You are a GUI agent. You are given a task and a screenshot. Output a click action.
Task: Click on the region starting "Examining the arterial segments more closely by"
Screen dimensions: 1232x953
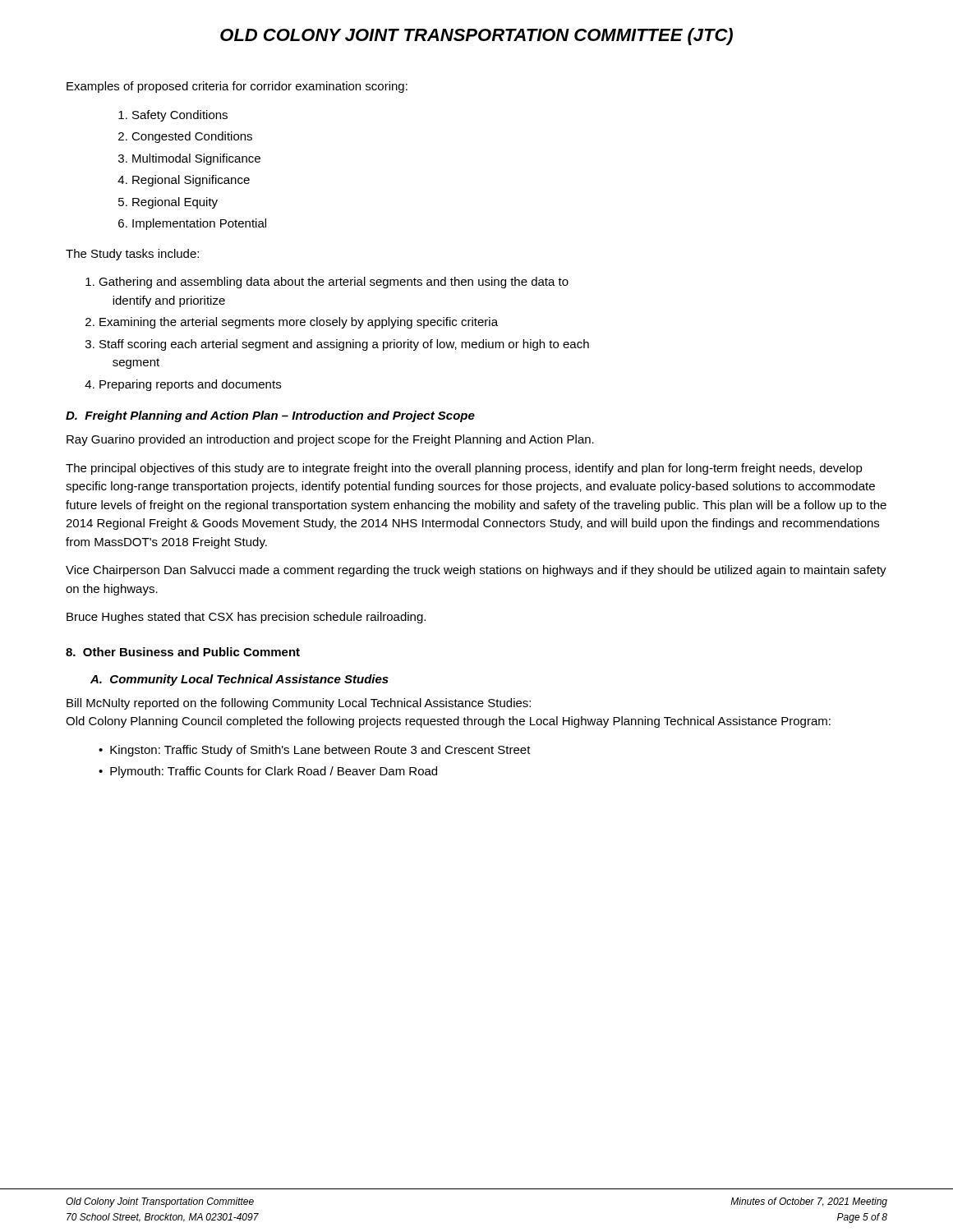476,322
